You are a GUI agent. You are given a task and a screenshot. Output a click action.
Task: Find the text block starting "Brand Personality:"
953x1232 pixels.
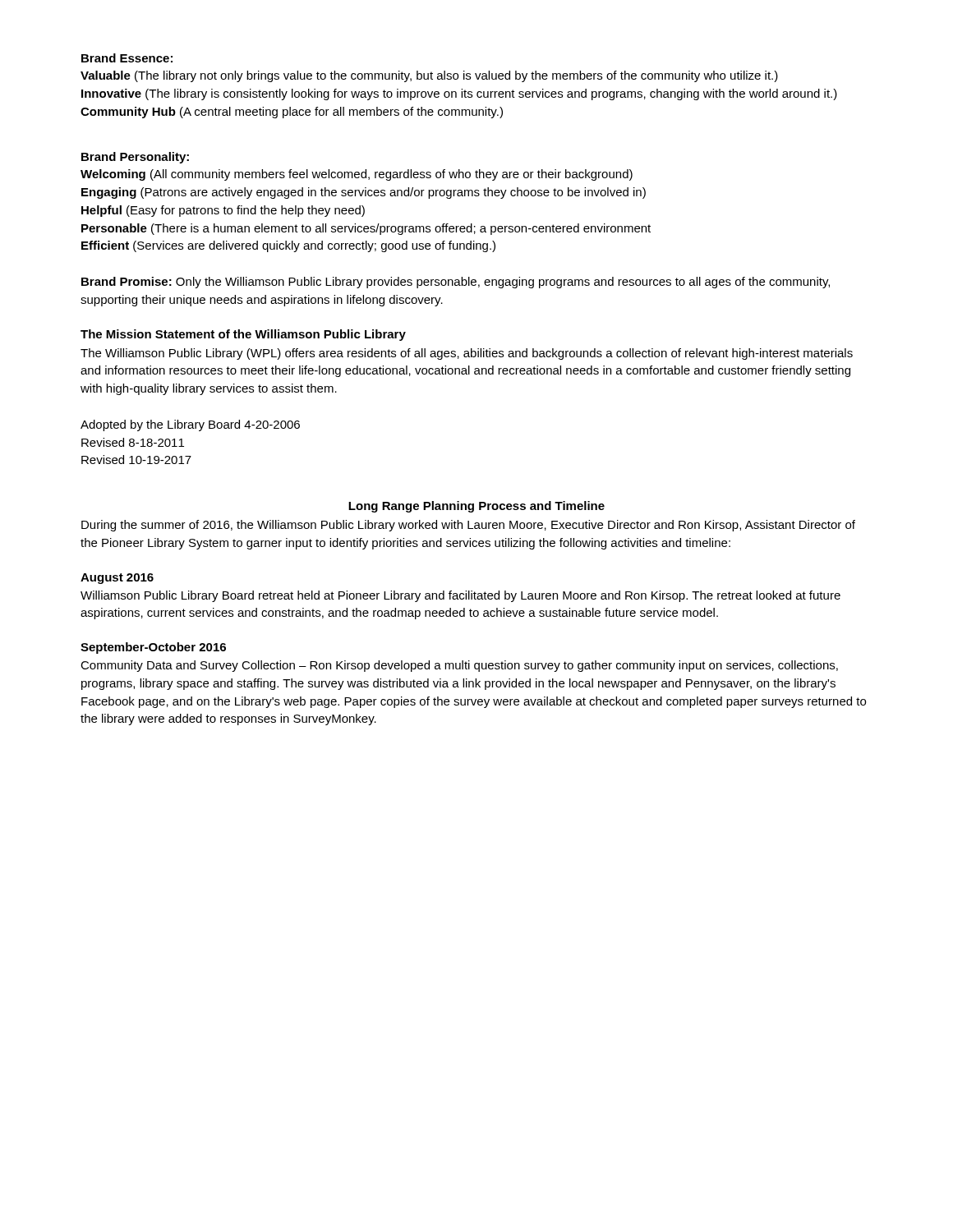click(135, 157)
